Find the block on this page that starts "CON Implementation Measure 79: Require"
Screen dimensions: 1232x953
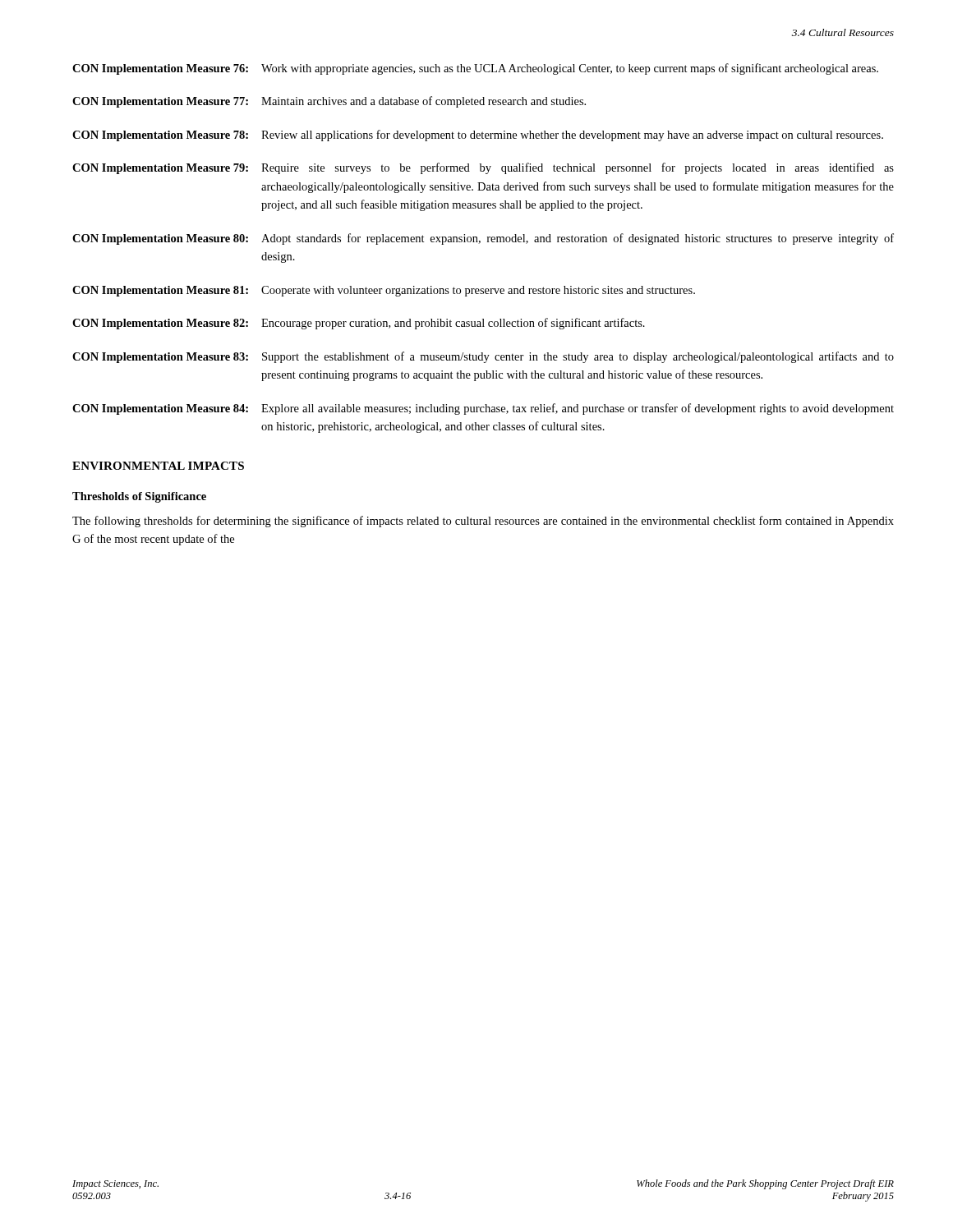click(483, 187)
